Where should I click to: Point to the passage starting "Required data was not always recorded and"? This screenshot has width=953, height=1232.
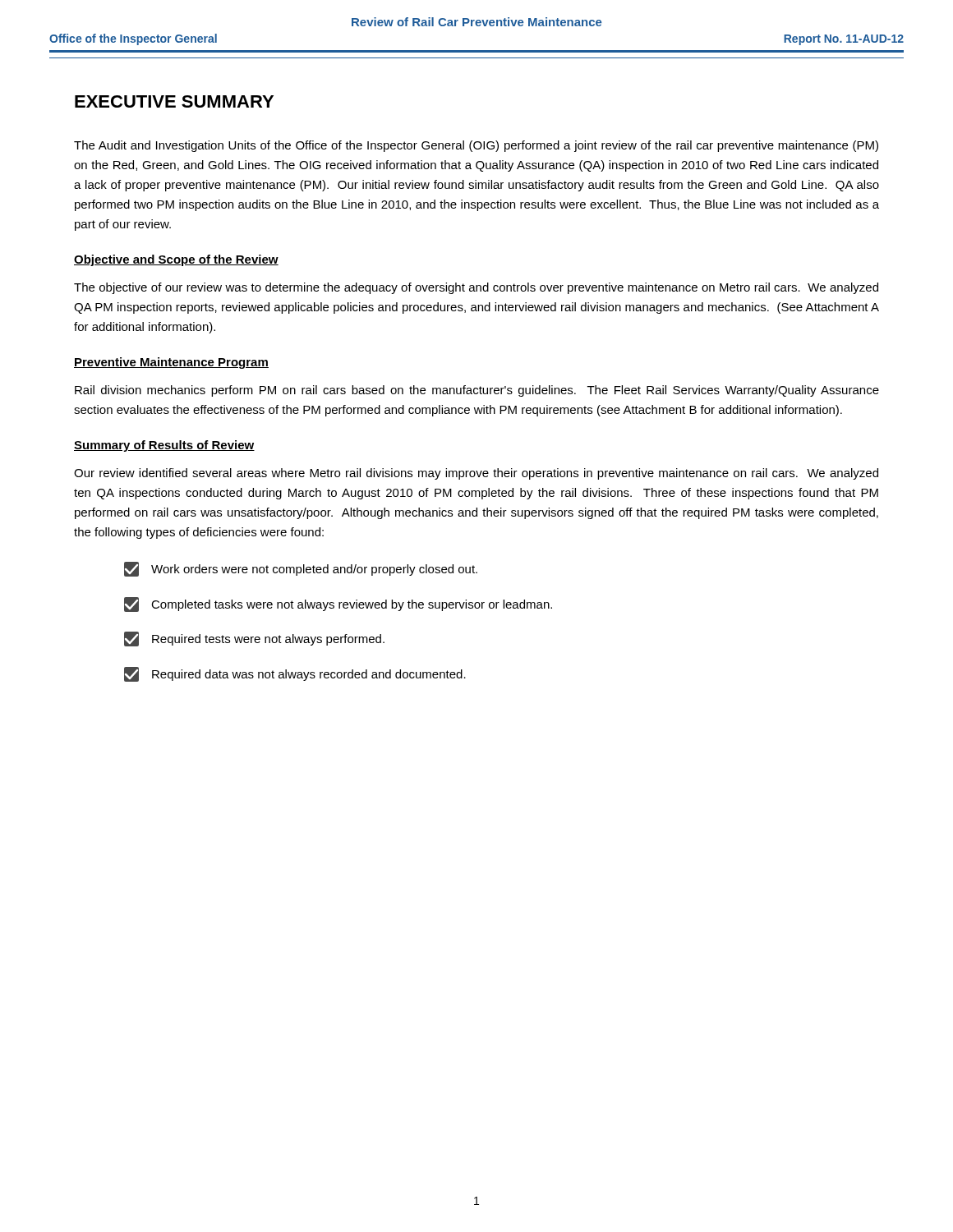tap(295, 674)
